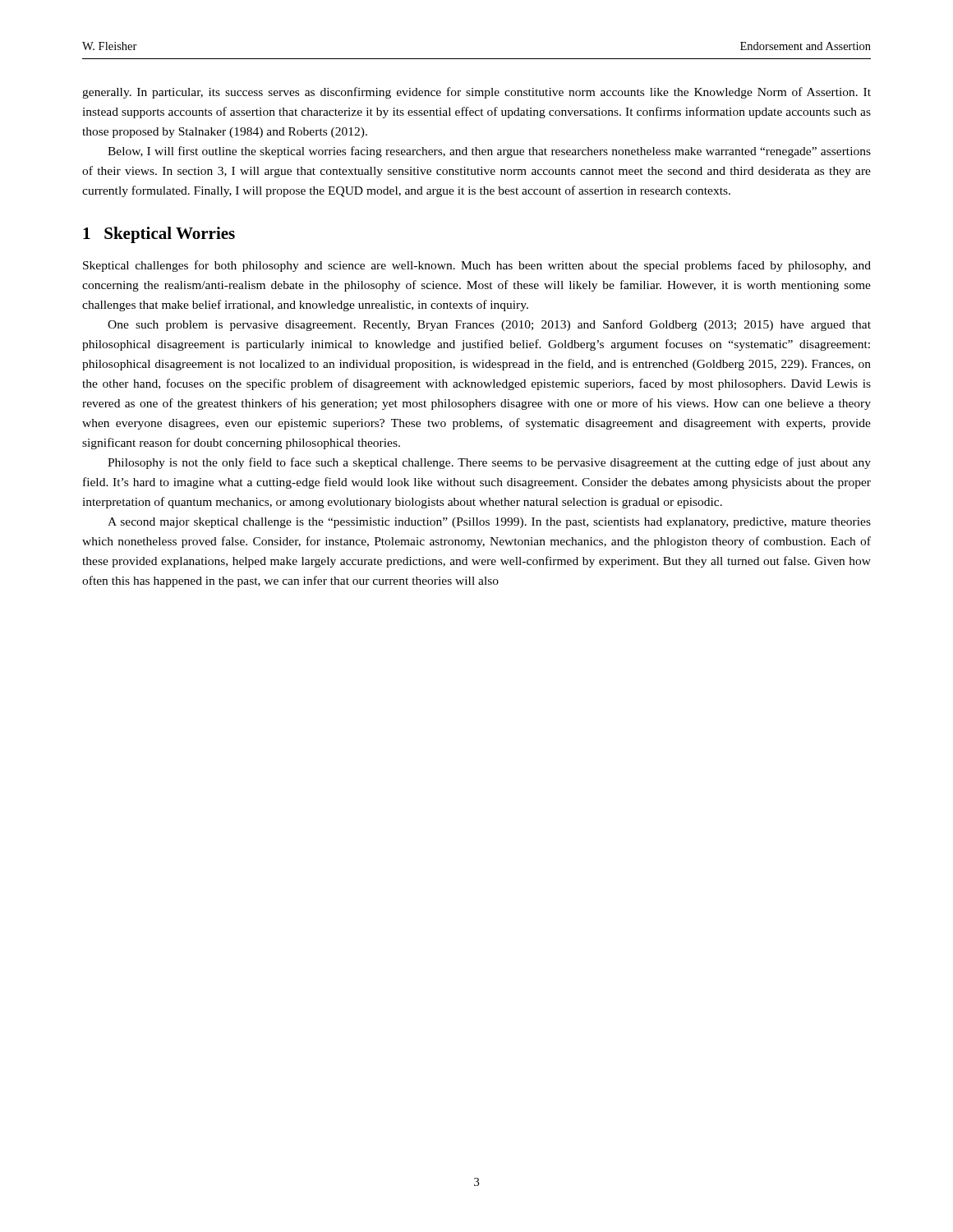Locate the section header that says "1 Skeptical Worries"
953x1232 pixels.
coord(159,235)
